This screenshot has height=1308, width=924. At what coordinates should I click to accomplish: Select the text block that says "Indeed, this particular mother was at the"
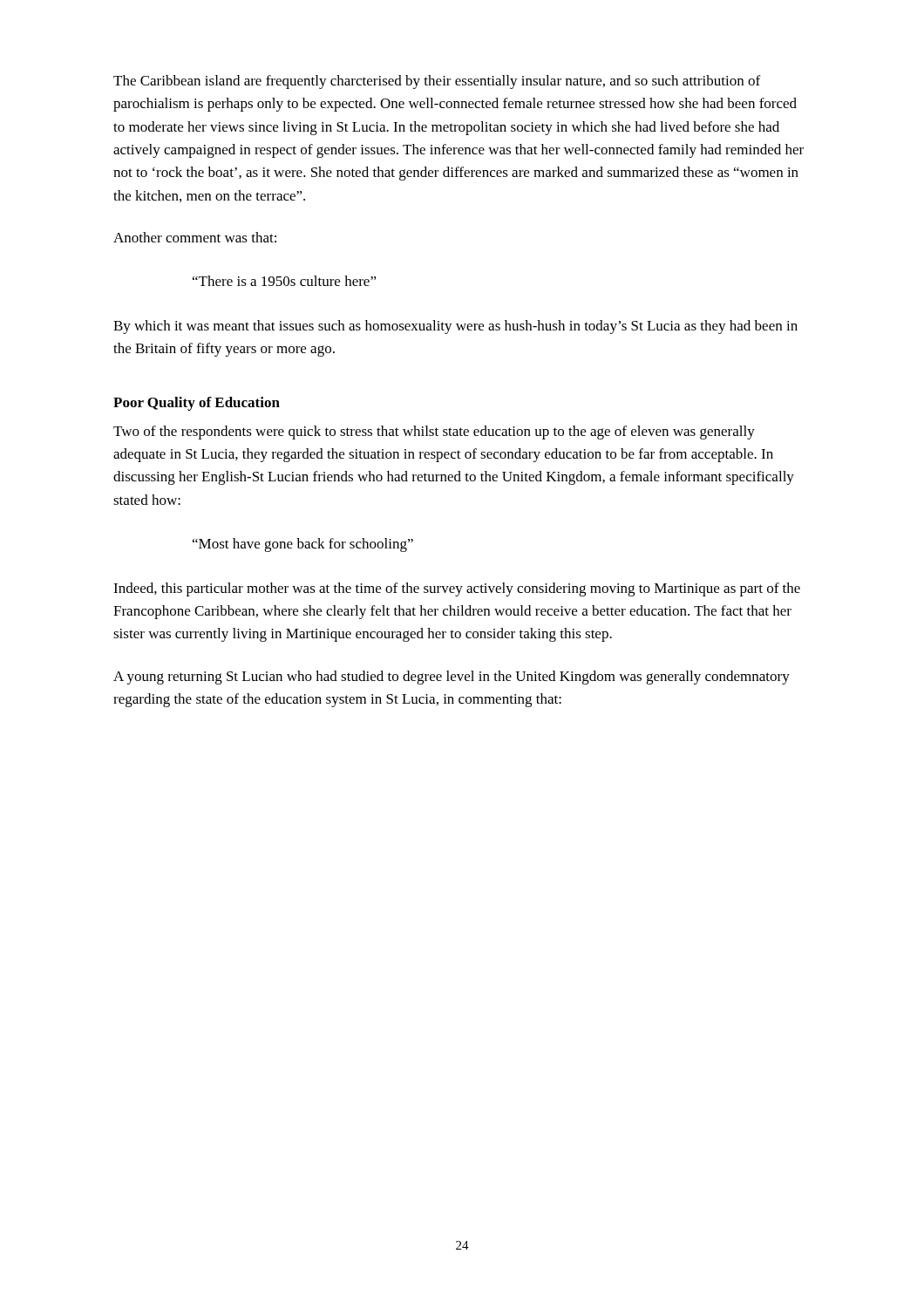pos(457,611)
